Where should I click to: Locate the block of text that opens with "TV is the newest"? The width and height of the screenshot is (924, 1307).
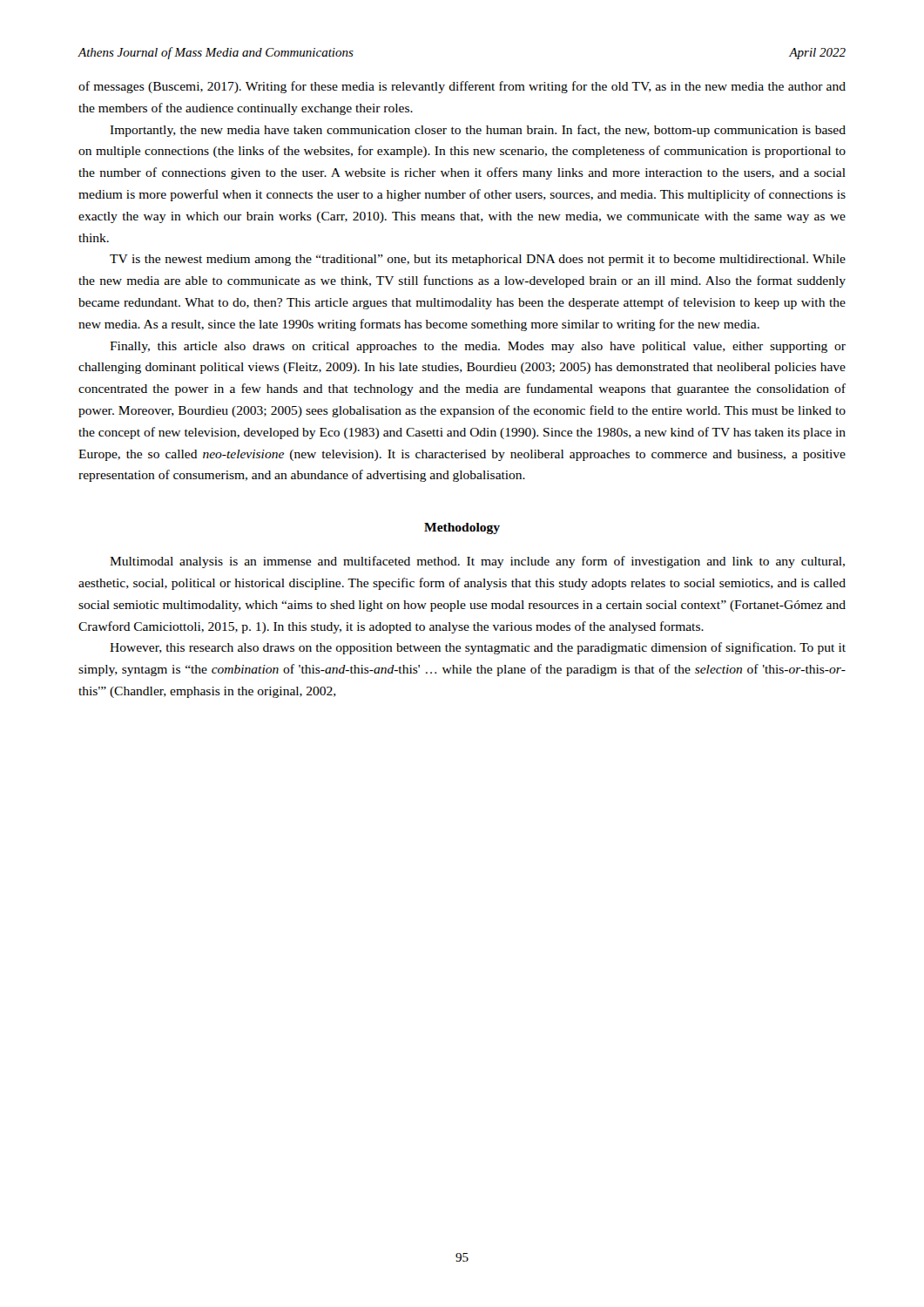tap(462, 292)
